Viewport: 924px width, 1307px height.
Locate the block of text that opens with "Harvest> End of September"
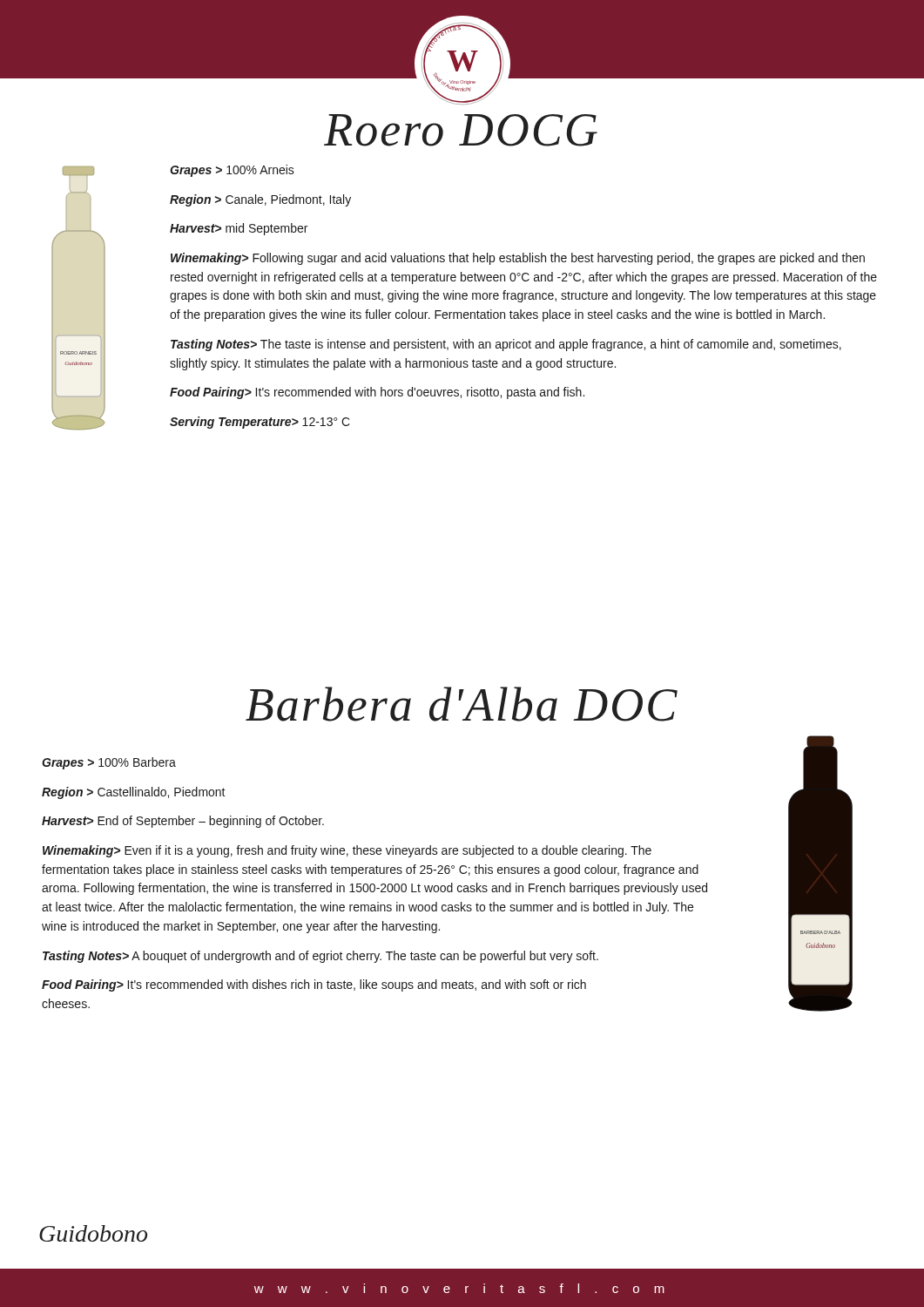(x=183, y=822)
